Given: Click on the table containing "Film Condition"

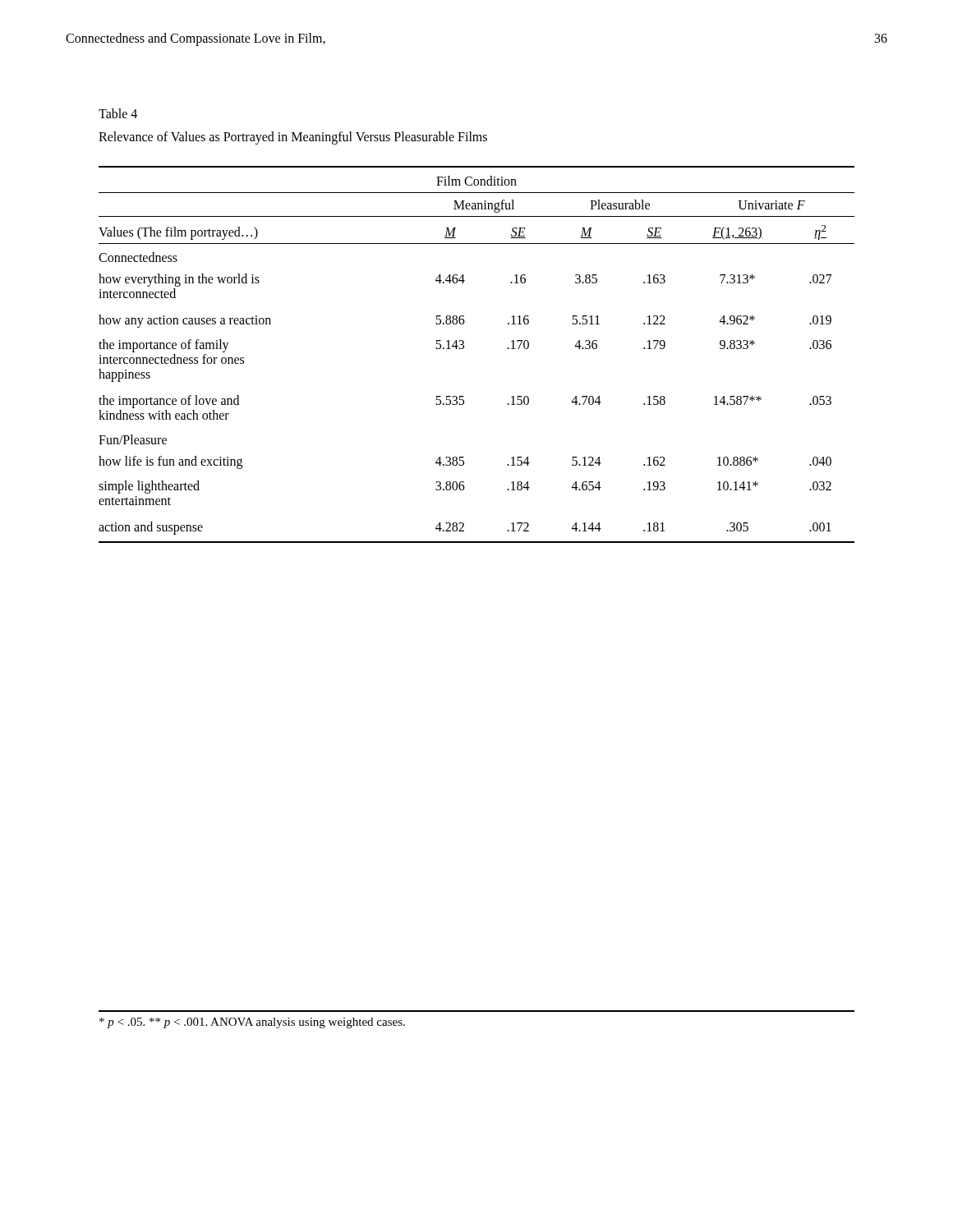Looking at the screenshot, I should coord(476,355).
